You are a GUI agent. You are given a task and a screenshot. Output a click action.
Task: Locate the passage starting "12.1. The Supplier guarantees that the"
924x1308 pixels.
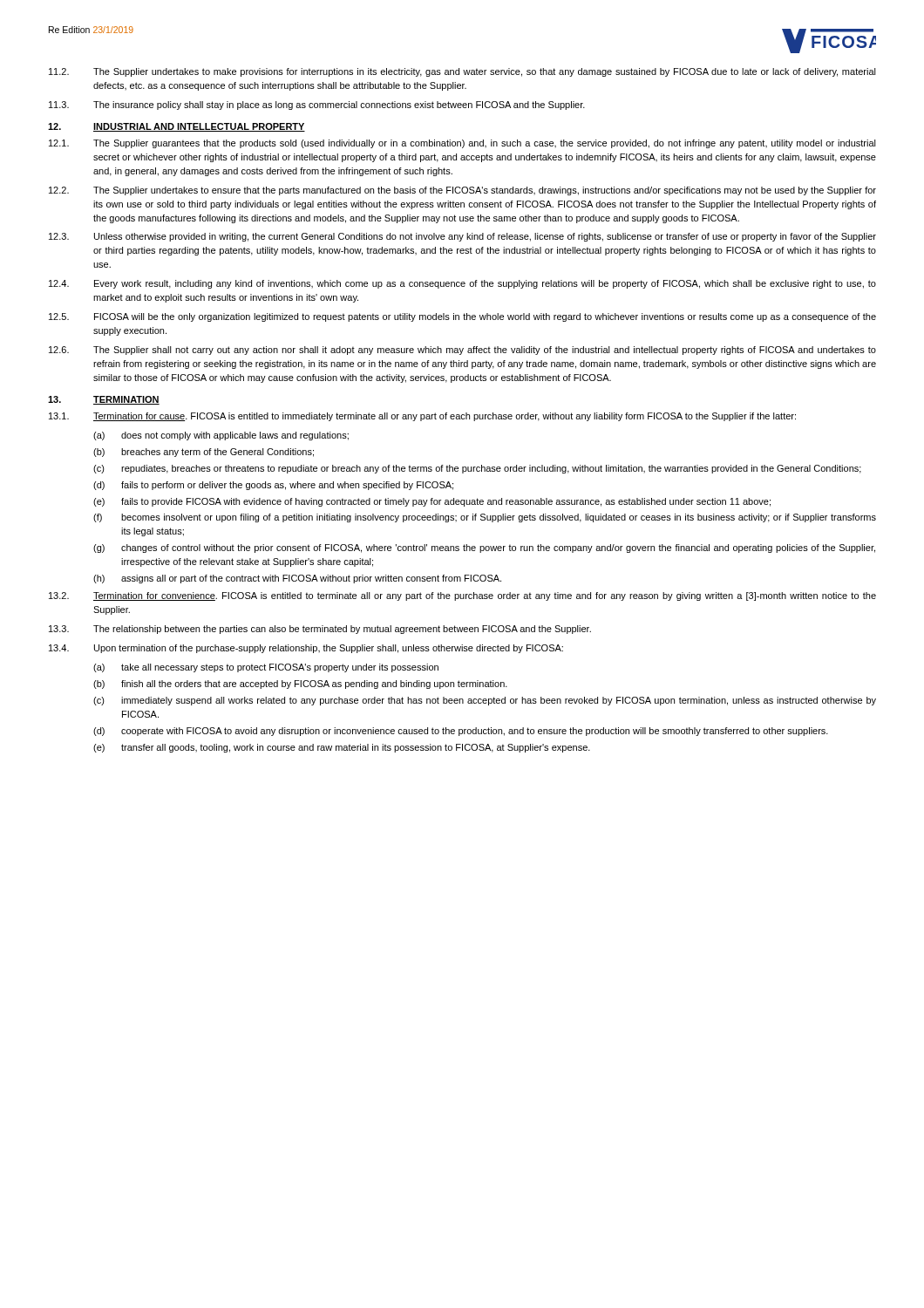[462, 158]
